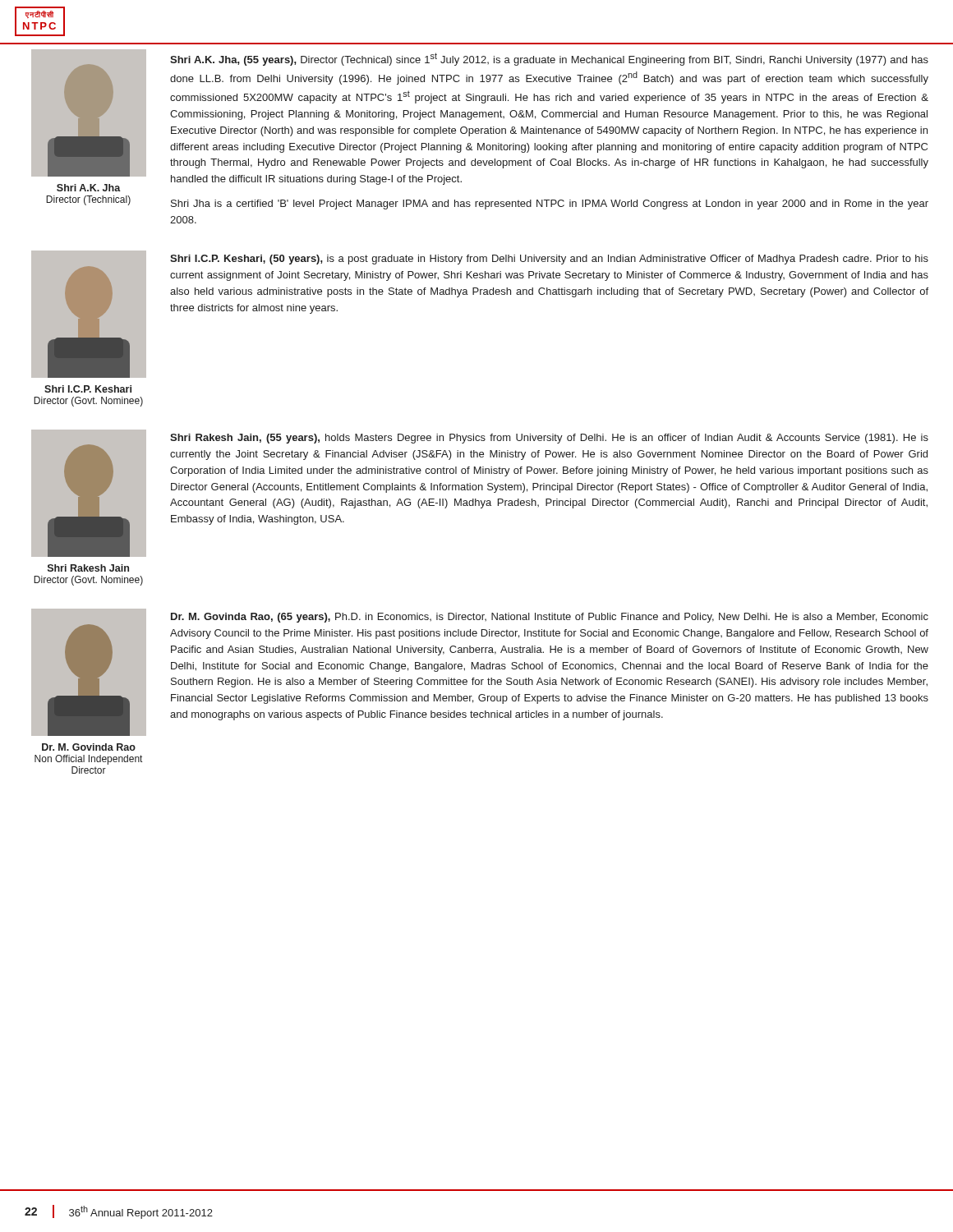Image resolution: width=953 pixels, height=1232 pixels.
Task: Click on the element starting "Shri Rakesh Jain Director"
Action: [88, 575]
